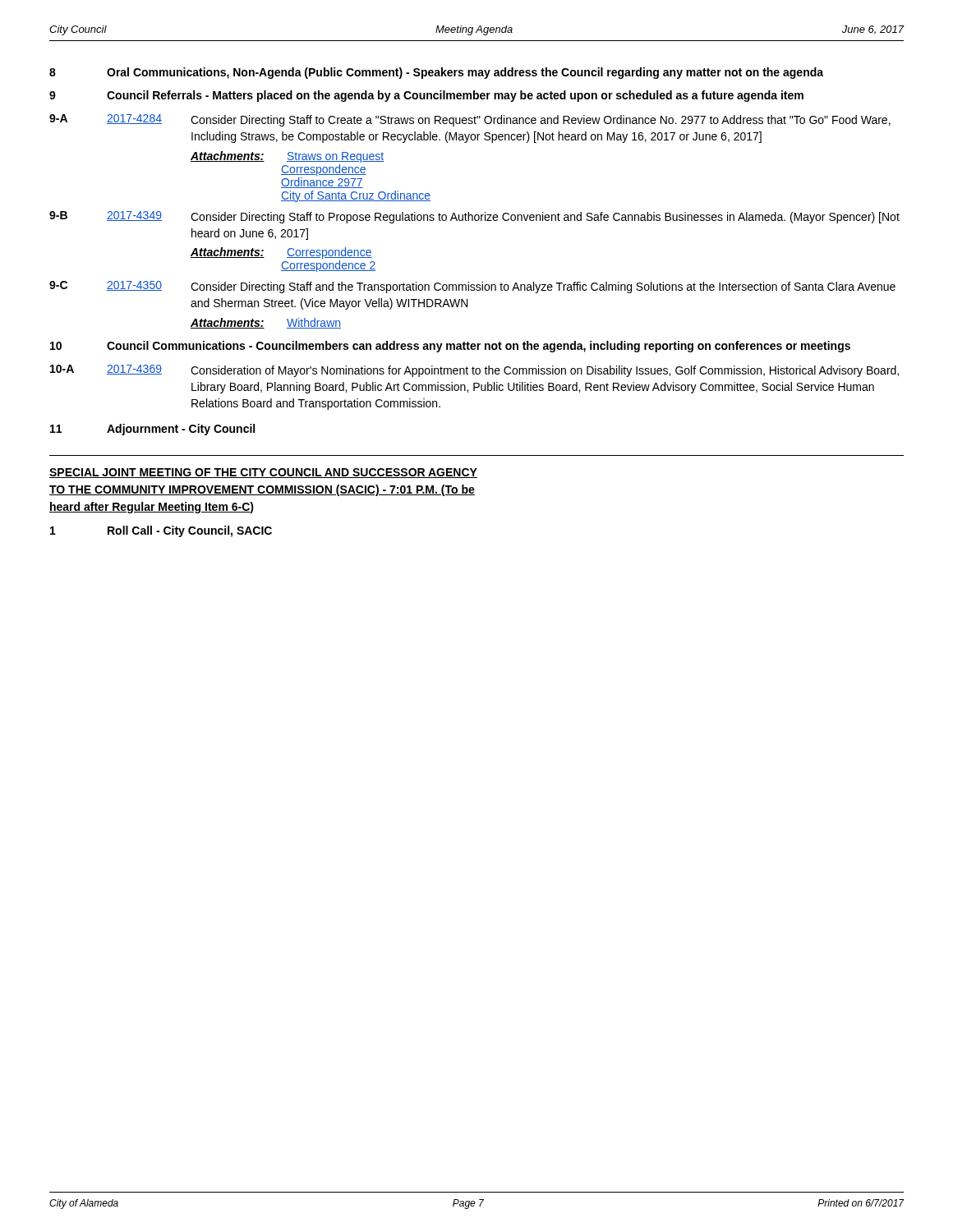This screenshot has width=953, height=1232.
Task: Locate the region starting "9-B 2017-4349 Consider Directing Staff"
Action: [474, 217]
